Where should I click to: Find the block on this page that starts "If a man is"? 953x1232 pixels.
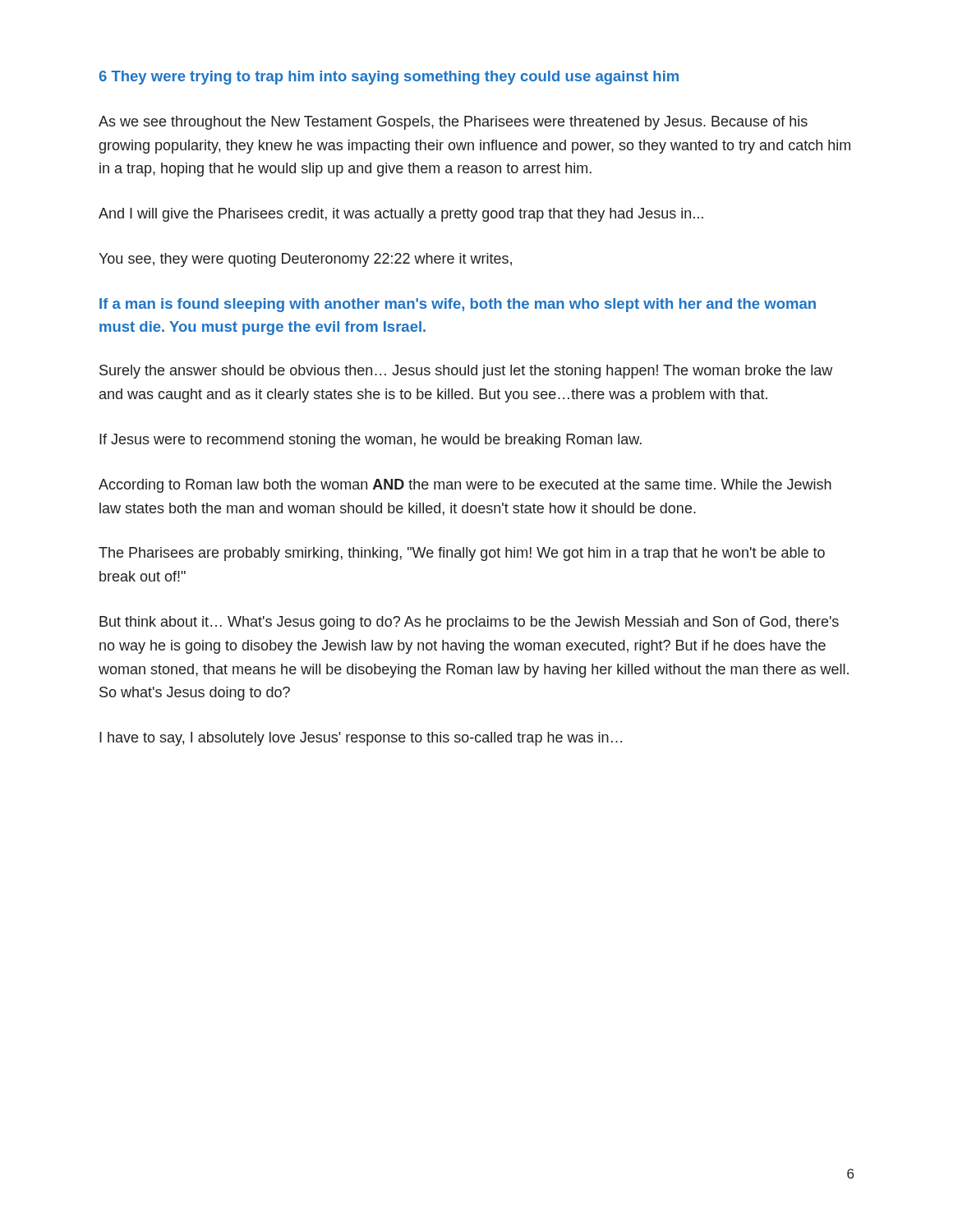[458, 315]
